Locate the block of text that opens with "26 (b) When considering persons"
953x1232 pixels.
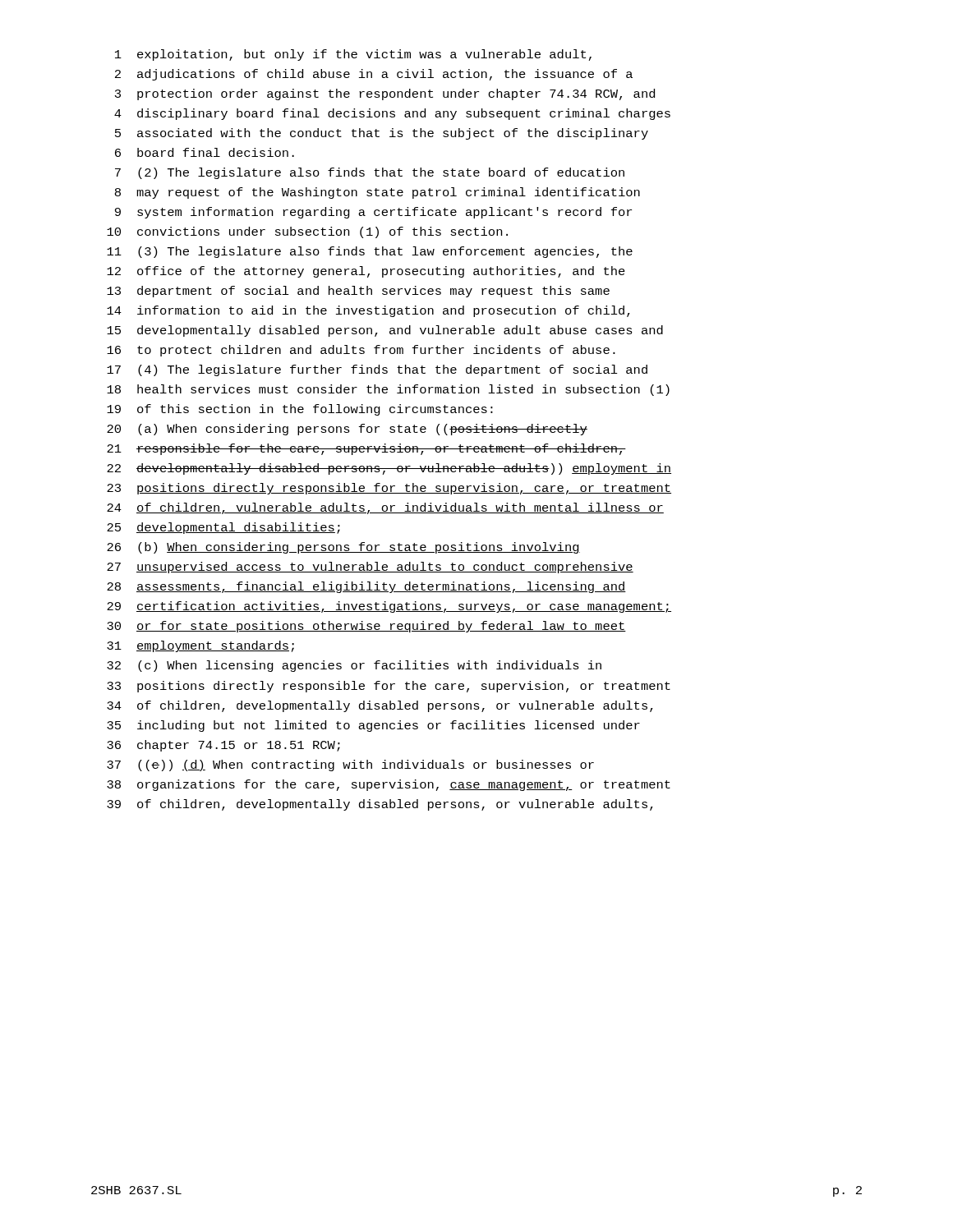click(476, 597)
